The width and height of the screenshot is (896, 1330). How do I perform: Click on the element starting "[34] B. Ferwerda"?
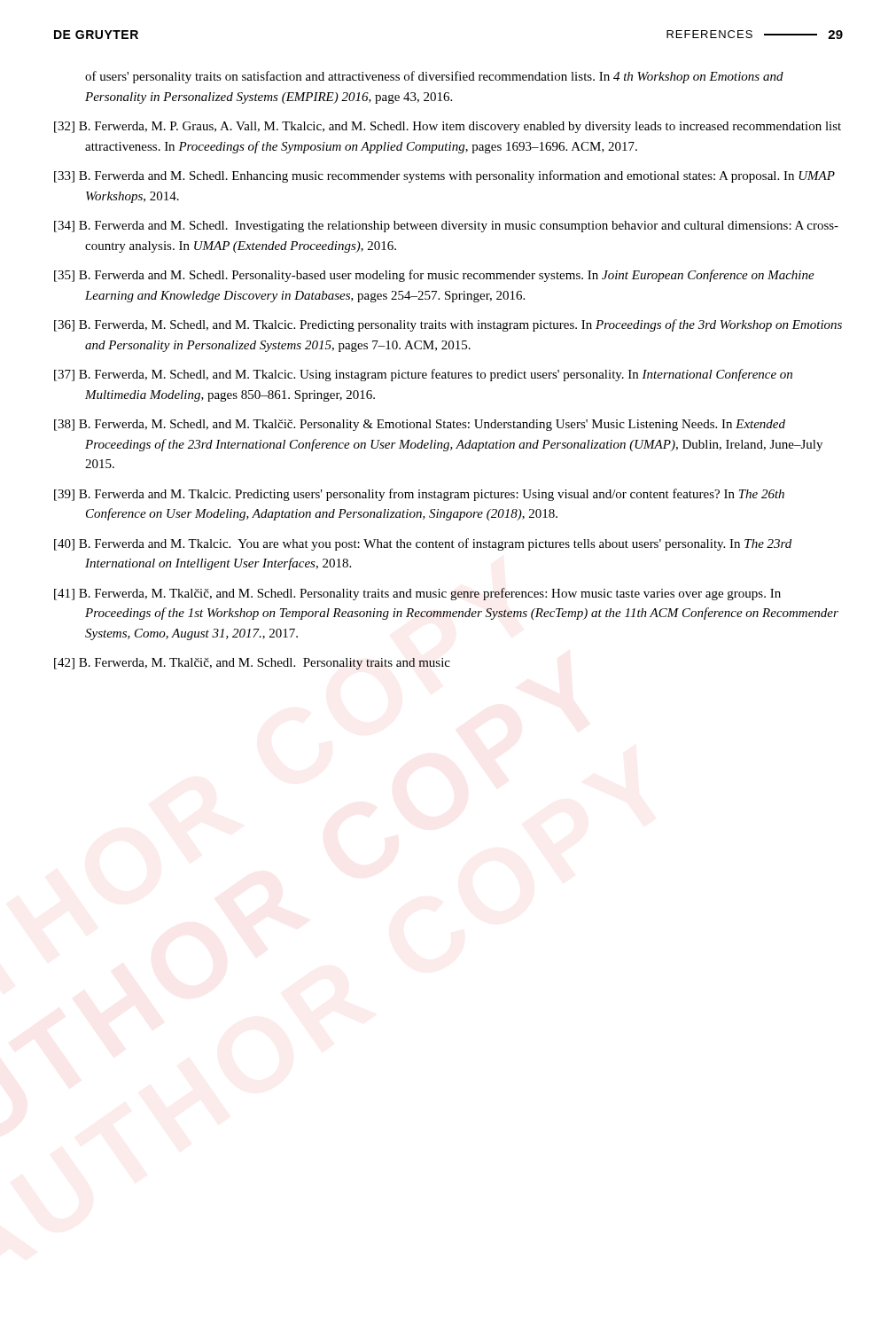[446, 235]
